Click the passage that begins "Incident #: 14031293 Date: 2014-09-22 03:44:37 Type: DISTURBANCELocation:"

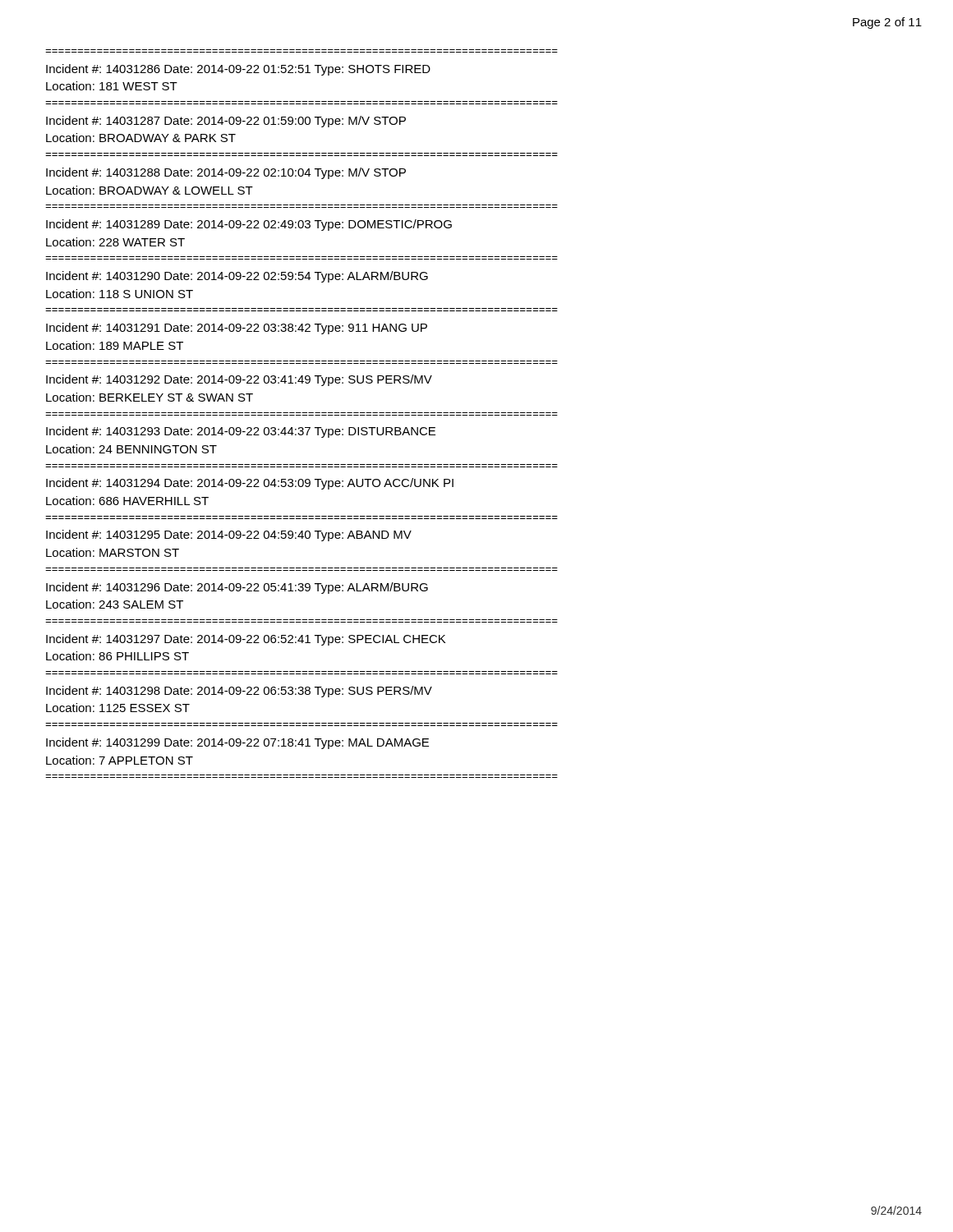241,432
